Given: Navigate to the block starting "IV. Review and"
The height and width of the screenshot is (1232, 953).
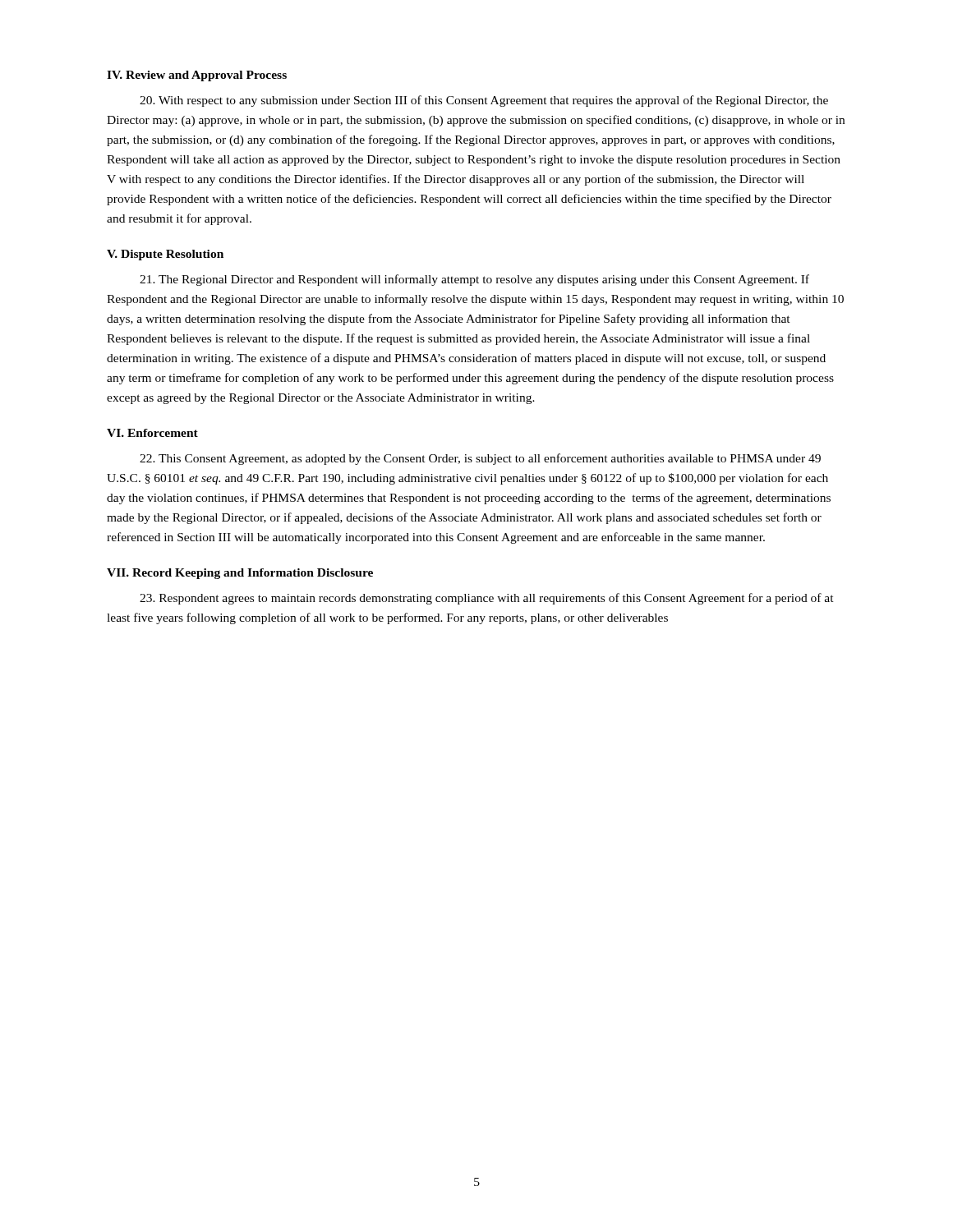Looking at the screenshot, I should click(x=197, y=74).
